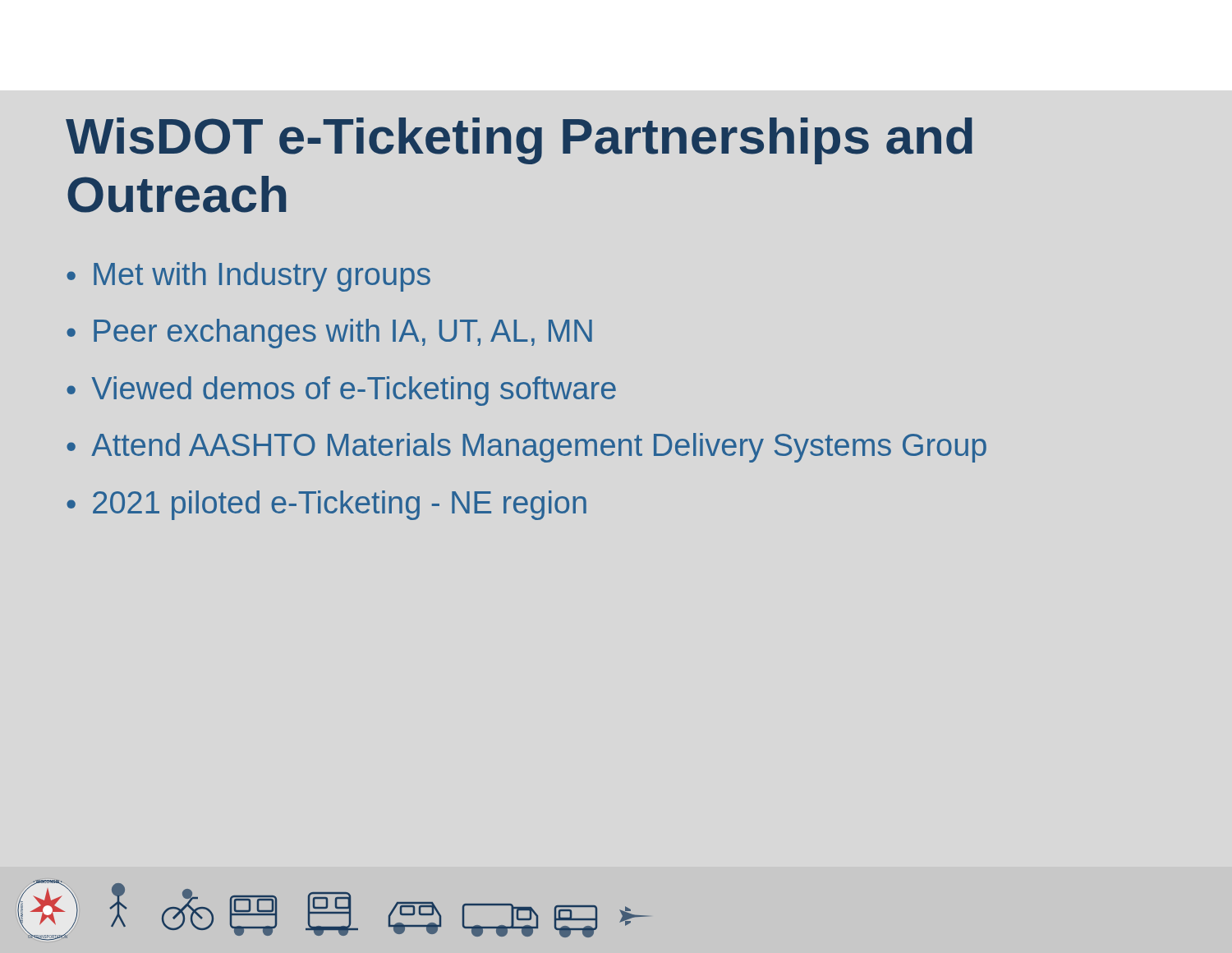Screen dimensions: 953x1232
Task: Find the list item with the text "• 2021 piloted e-Ticketing - NE region"
Action: pos(327,504)
